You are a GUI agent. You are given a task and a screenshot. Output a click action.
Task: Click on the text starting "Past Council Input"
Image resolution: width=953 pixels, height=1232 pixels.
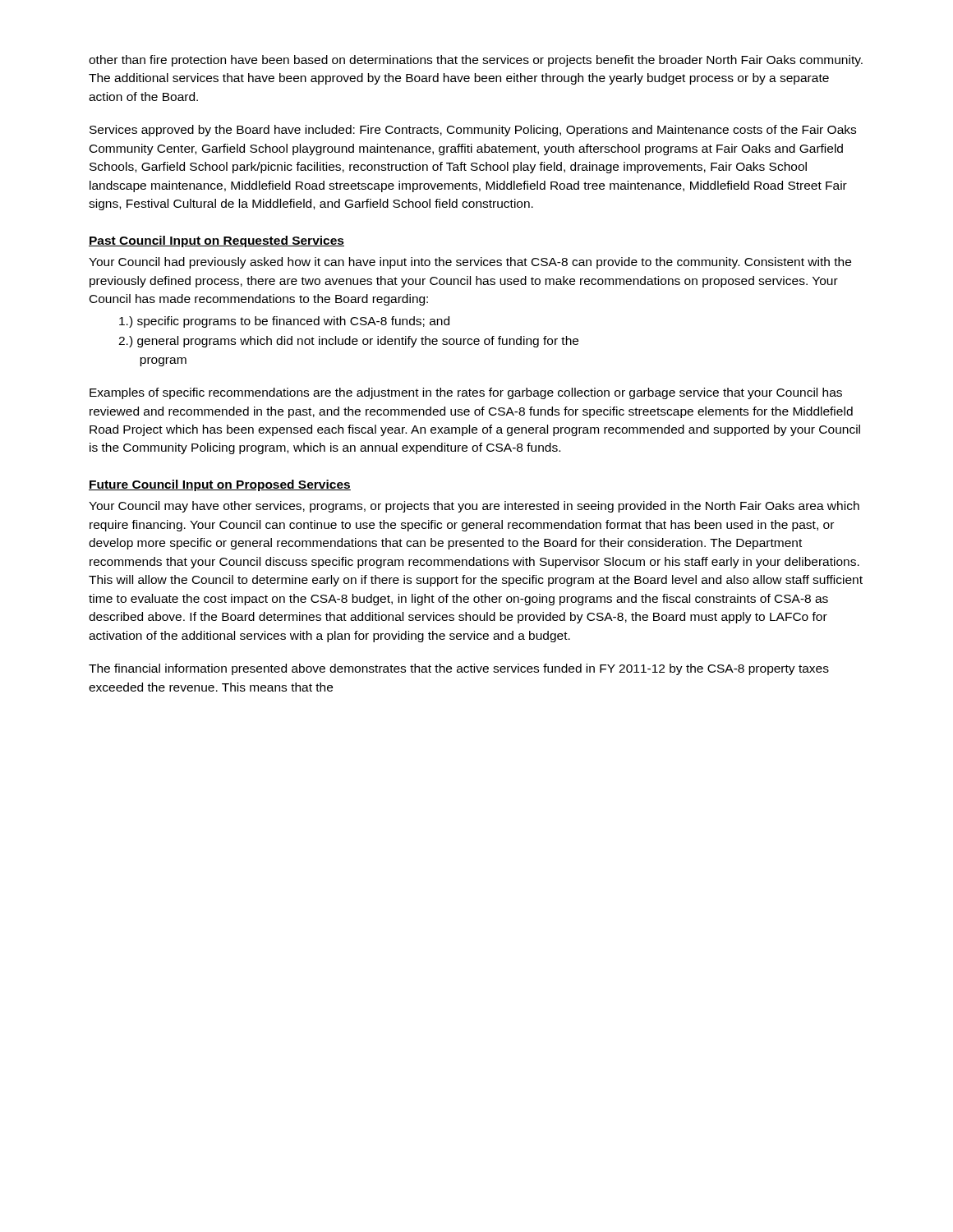[216, 240]
